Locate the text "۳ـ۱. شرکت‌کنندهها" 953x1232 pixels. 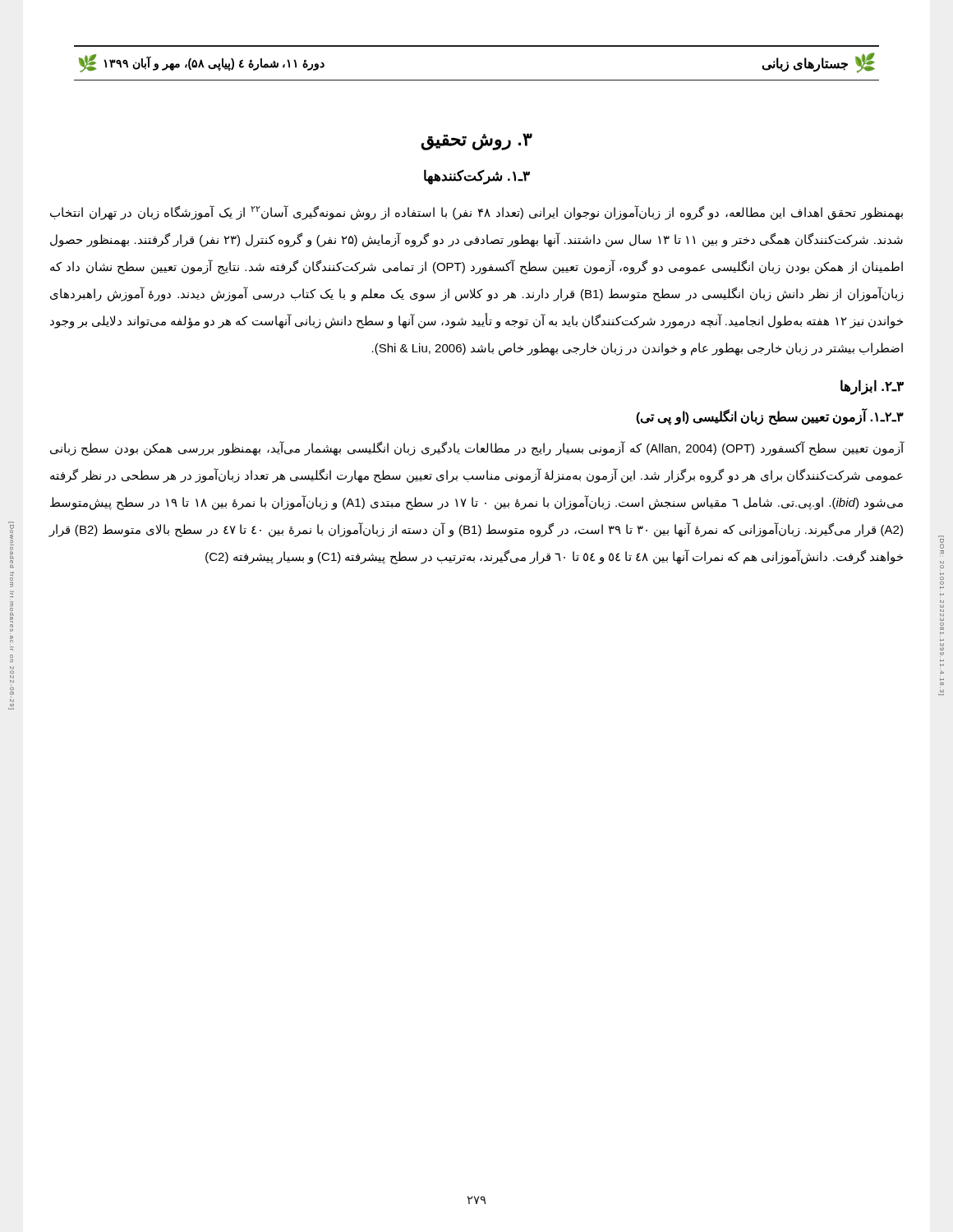[x=476, y=176]
